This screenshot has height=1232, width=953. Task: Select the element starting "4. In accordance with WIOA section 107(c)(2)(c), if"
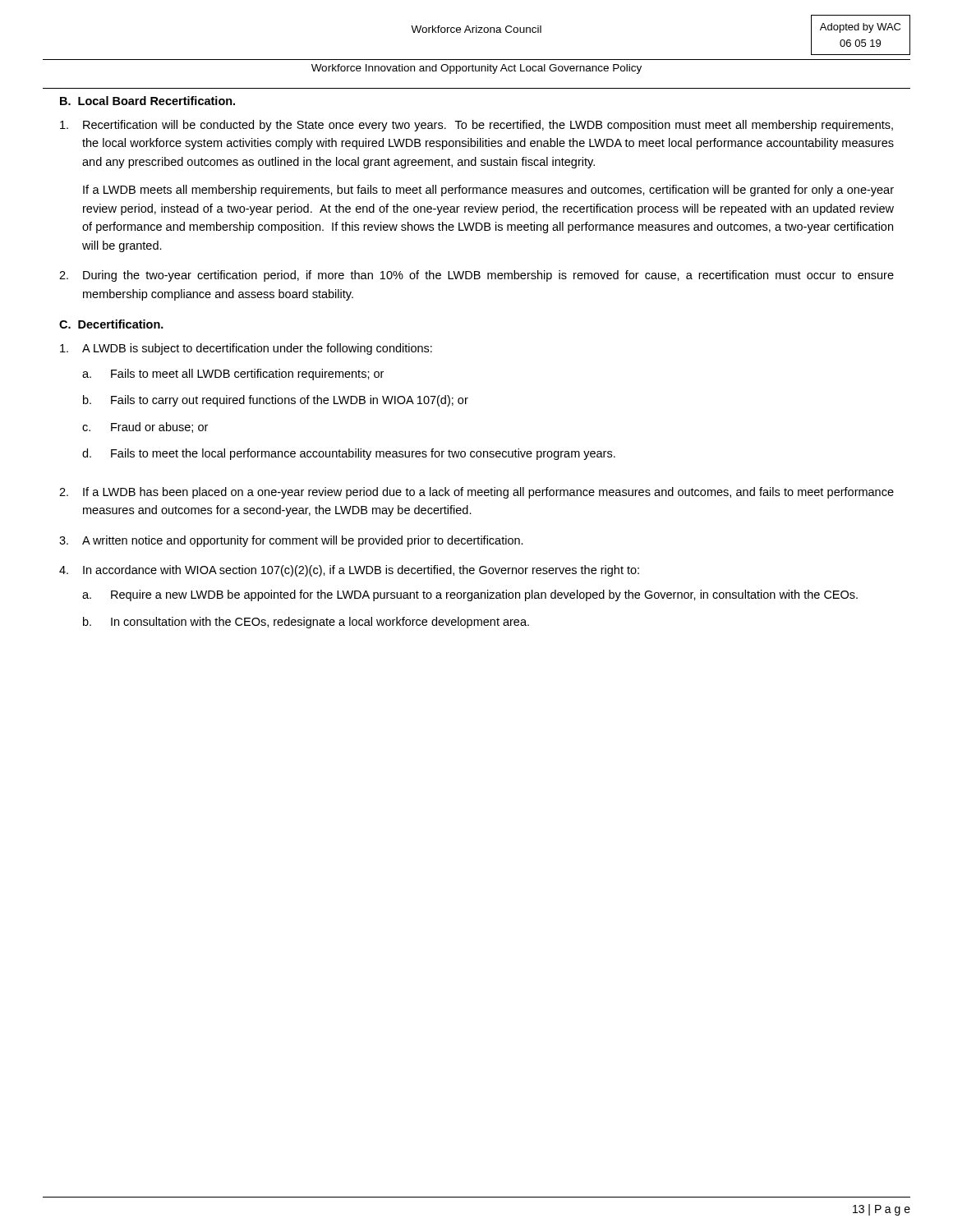tap(476, 600)
